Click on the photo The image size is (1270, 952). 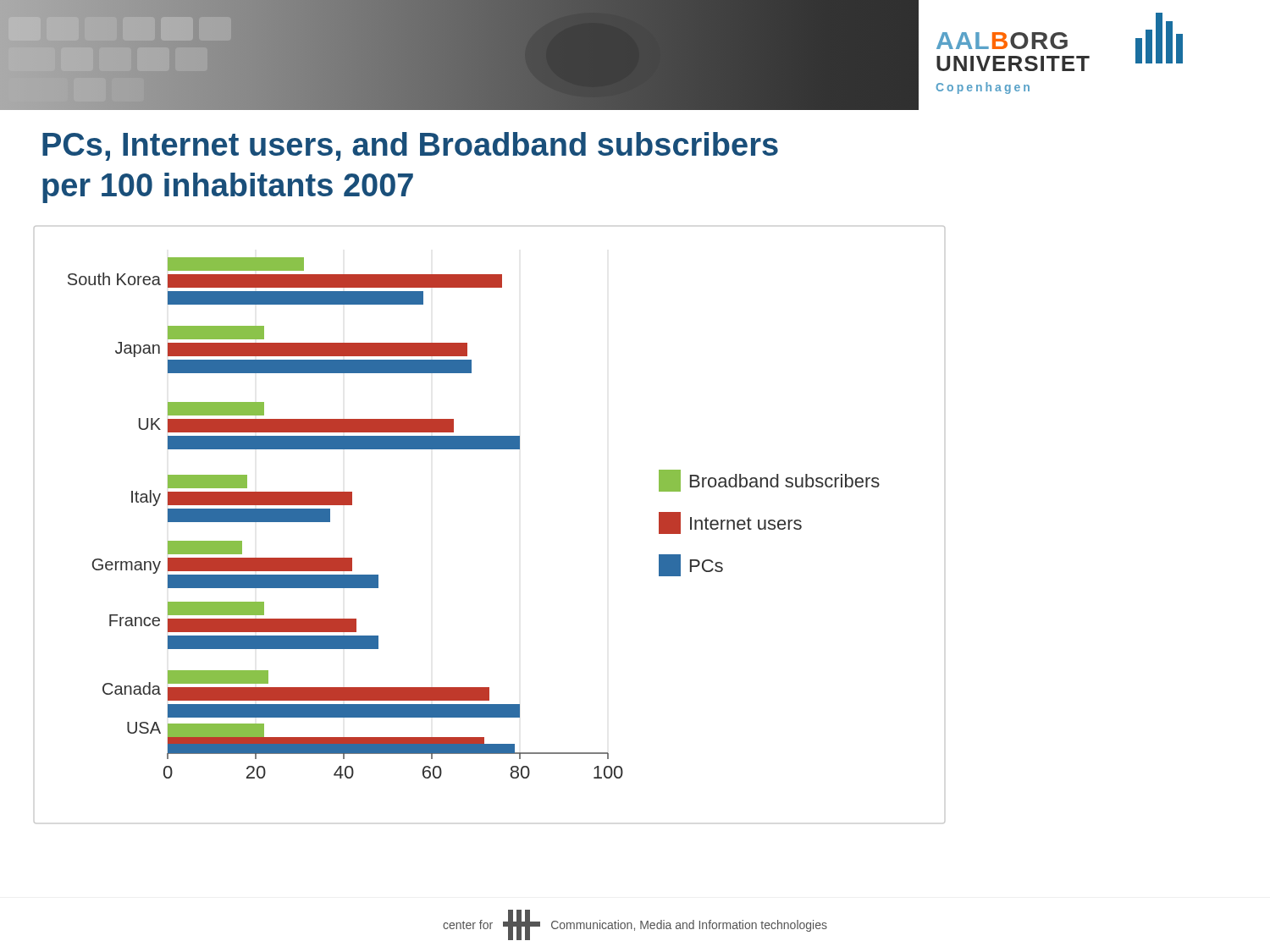point(635,55)
